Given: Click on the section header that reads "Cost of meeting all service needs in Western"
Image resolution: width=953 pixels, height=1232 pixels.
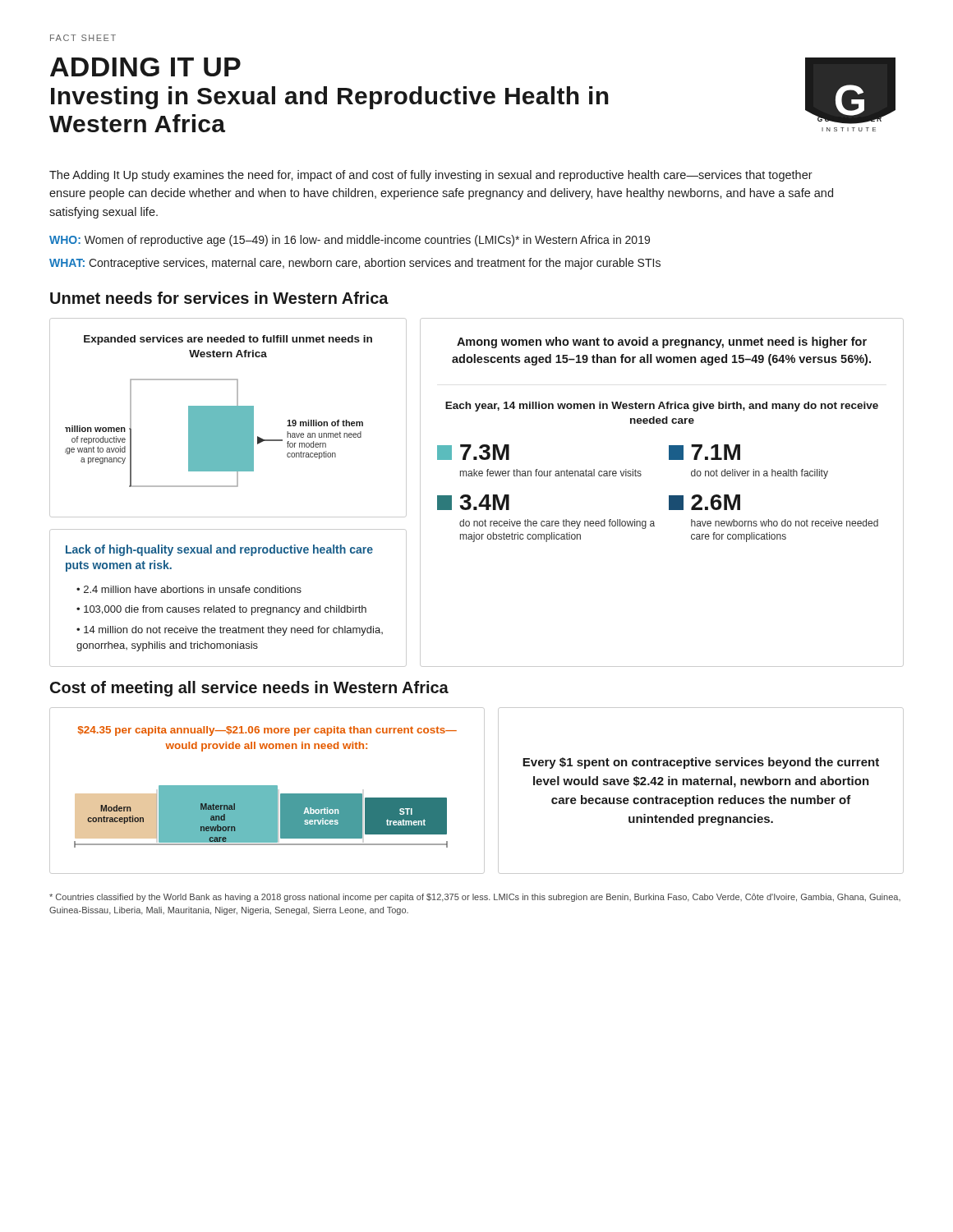Looking at the screenshot, I should pyautogui.click(x=249, y=687).
